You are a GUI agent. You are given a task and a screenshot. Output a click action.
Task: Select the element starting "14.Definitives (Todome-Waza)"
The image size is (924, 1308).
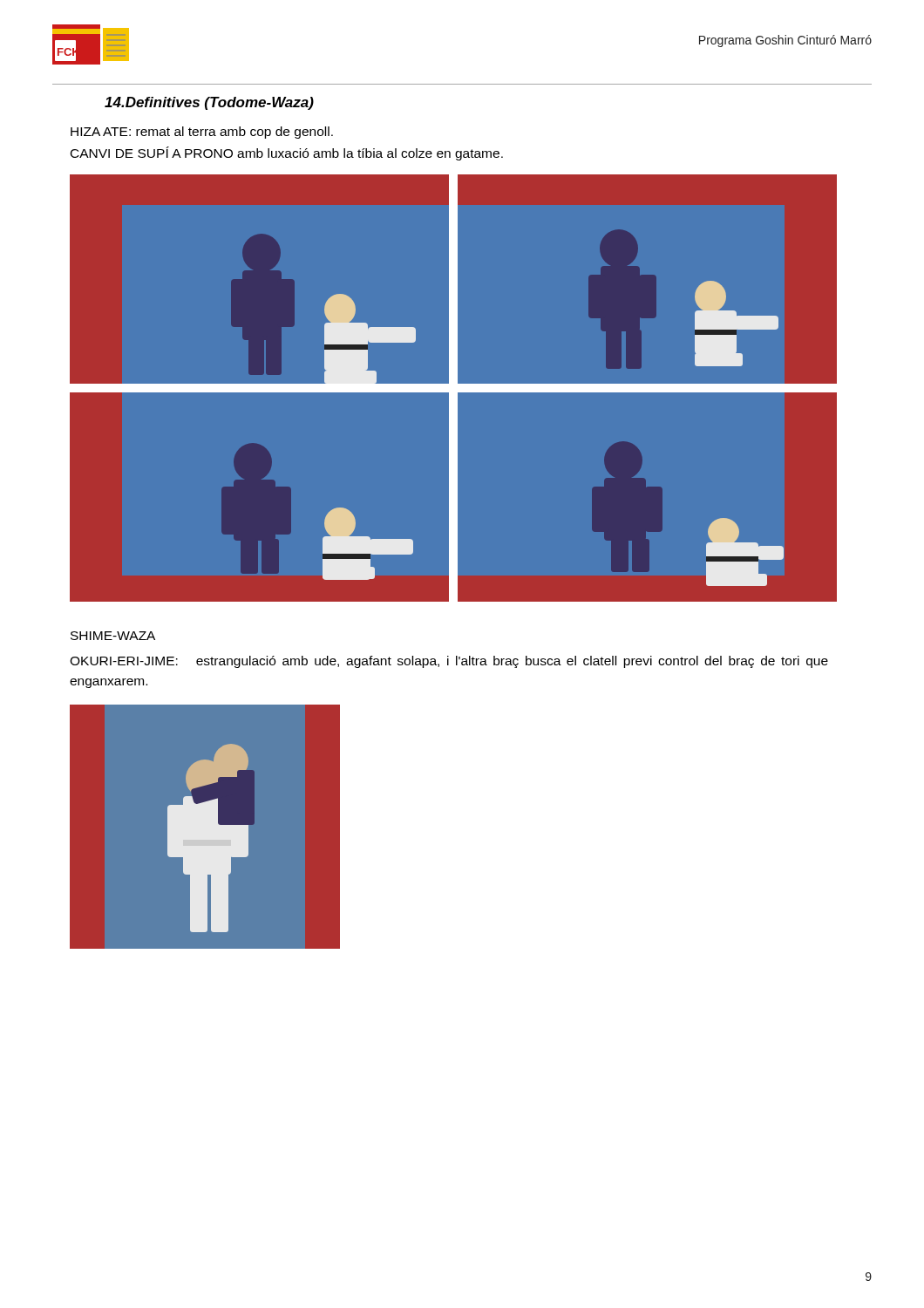pos(209,102)
